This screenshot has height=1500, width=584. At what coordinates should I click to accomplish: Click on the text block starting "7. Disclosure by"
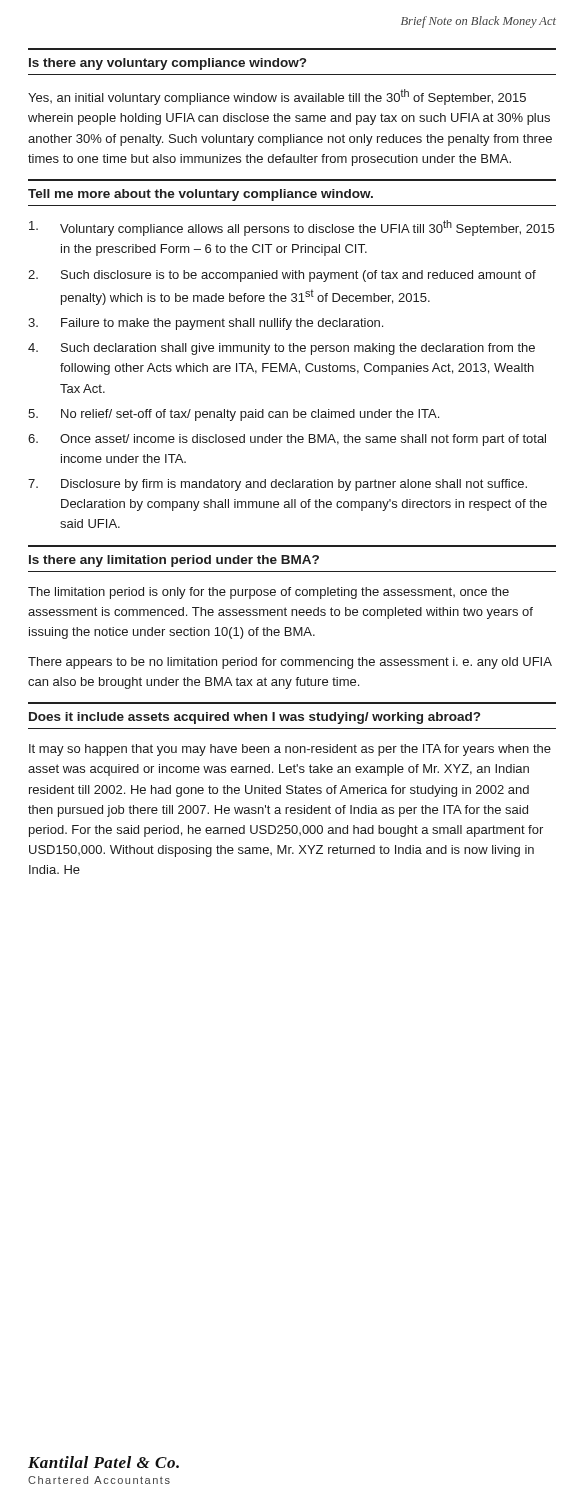click(x=292, y=504)
